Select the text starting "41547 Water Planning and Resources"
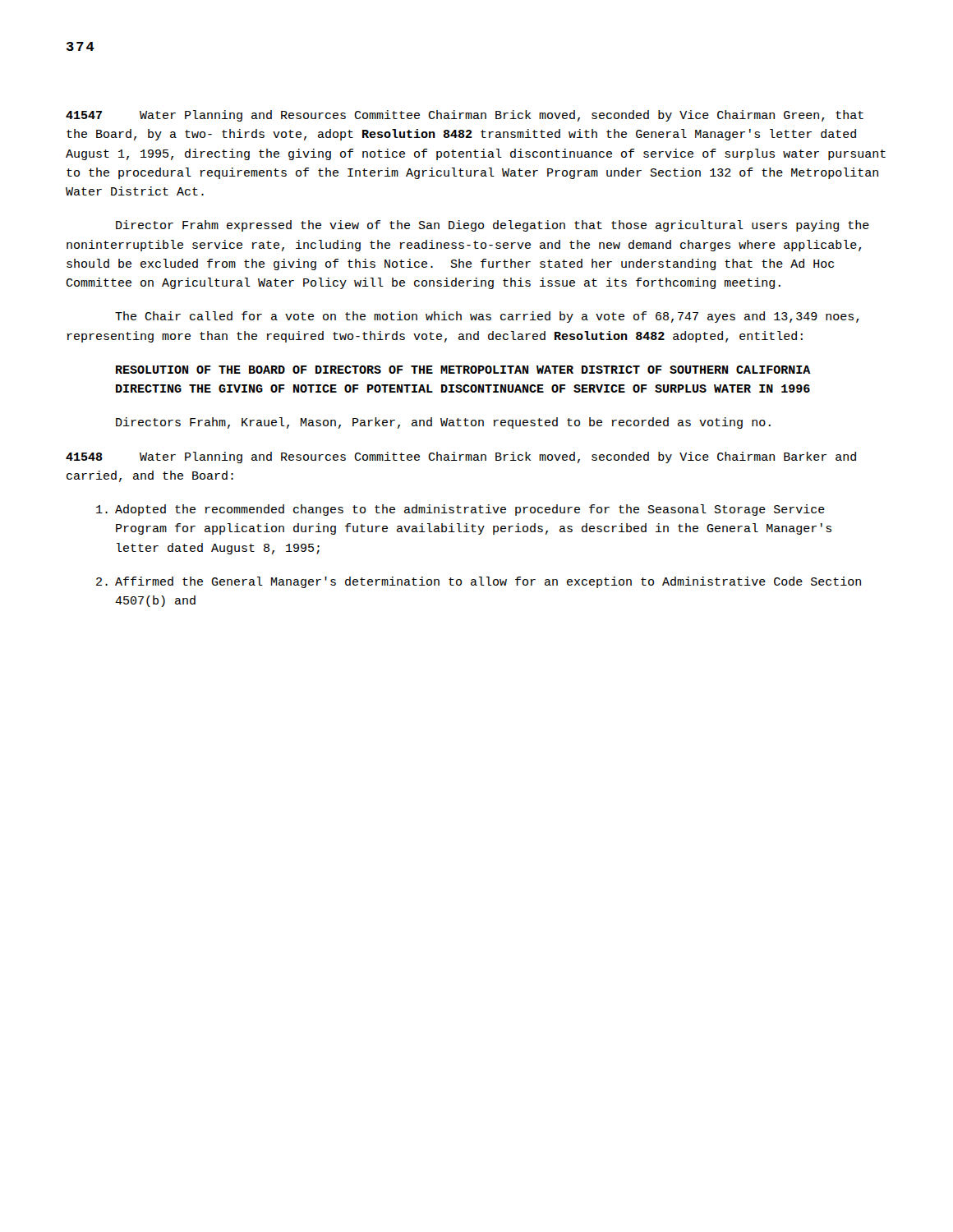The image size is (953, 1232). click(476, 154)
